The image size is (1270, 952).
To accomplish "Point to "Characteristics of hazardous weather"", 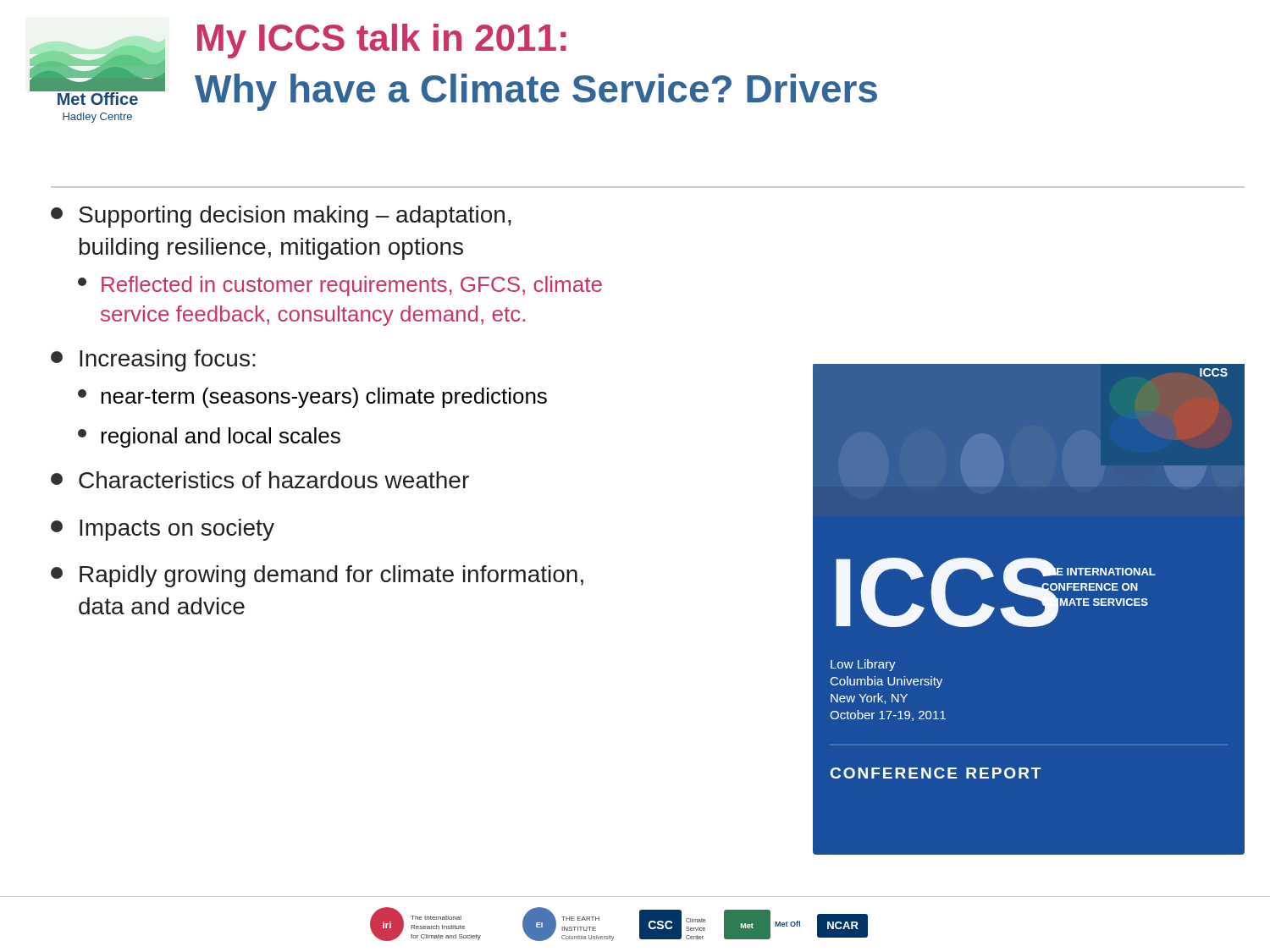I will [415, 480].
